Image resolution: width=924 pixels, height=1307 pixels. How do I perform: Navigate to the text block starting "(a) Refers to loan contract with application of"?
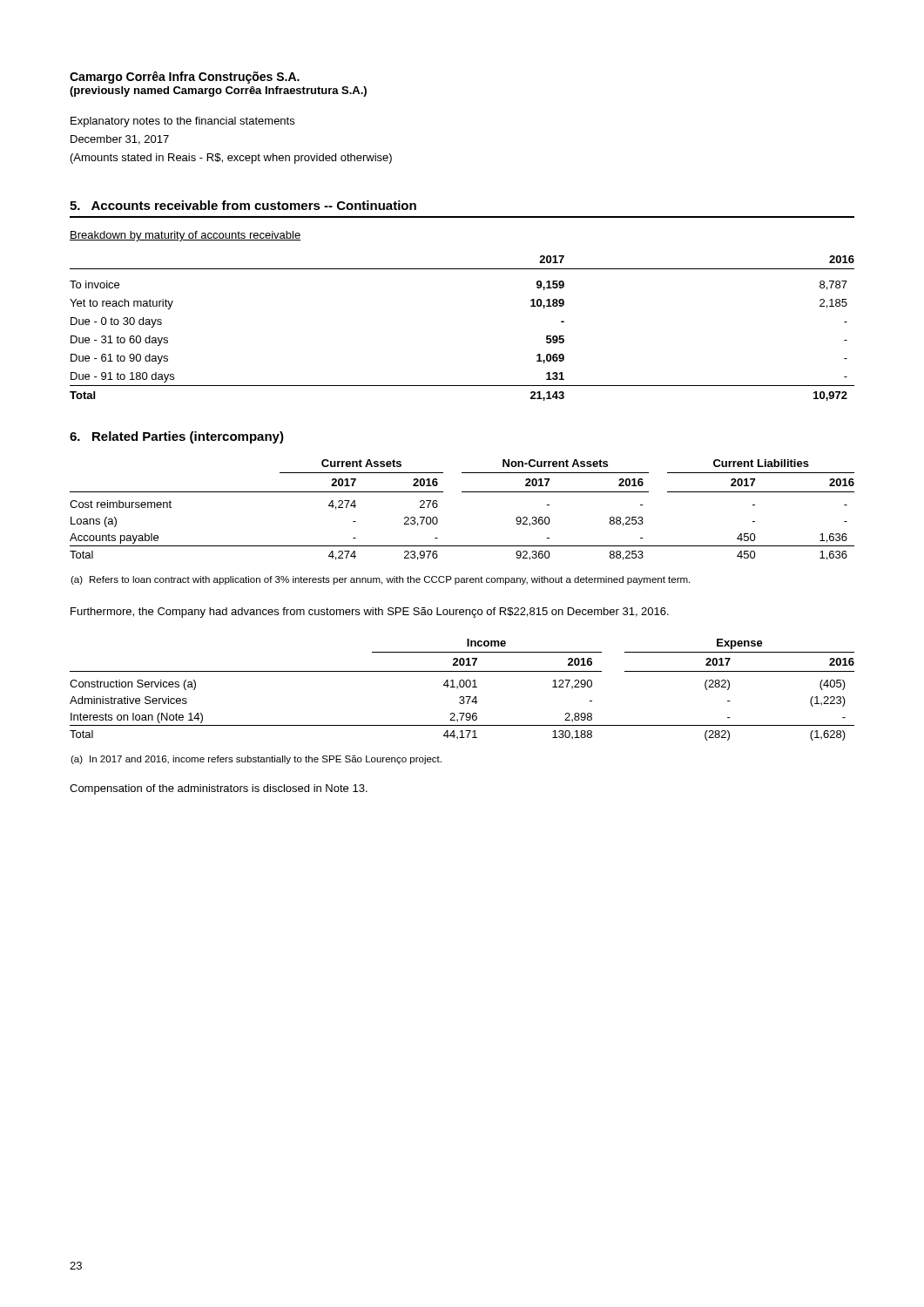pyautogui.click(x=381, y=580)
